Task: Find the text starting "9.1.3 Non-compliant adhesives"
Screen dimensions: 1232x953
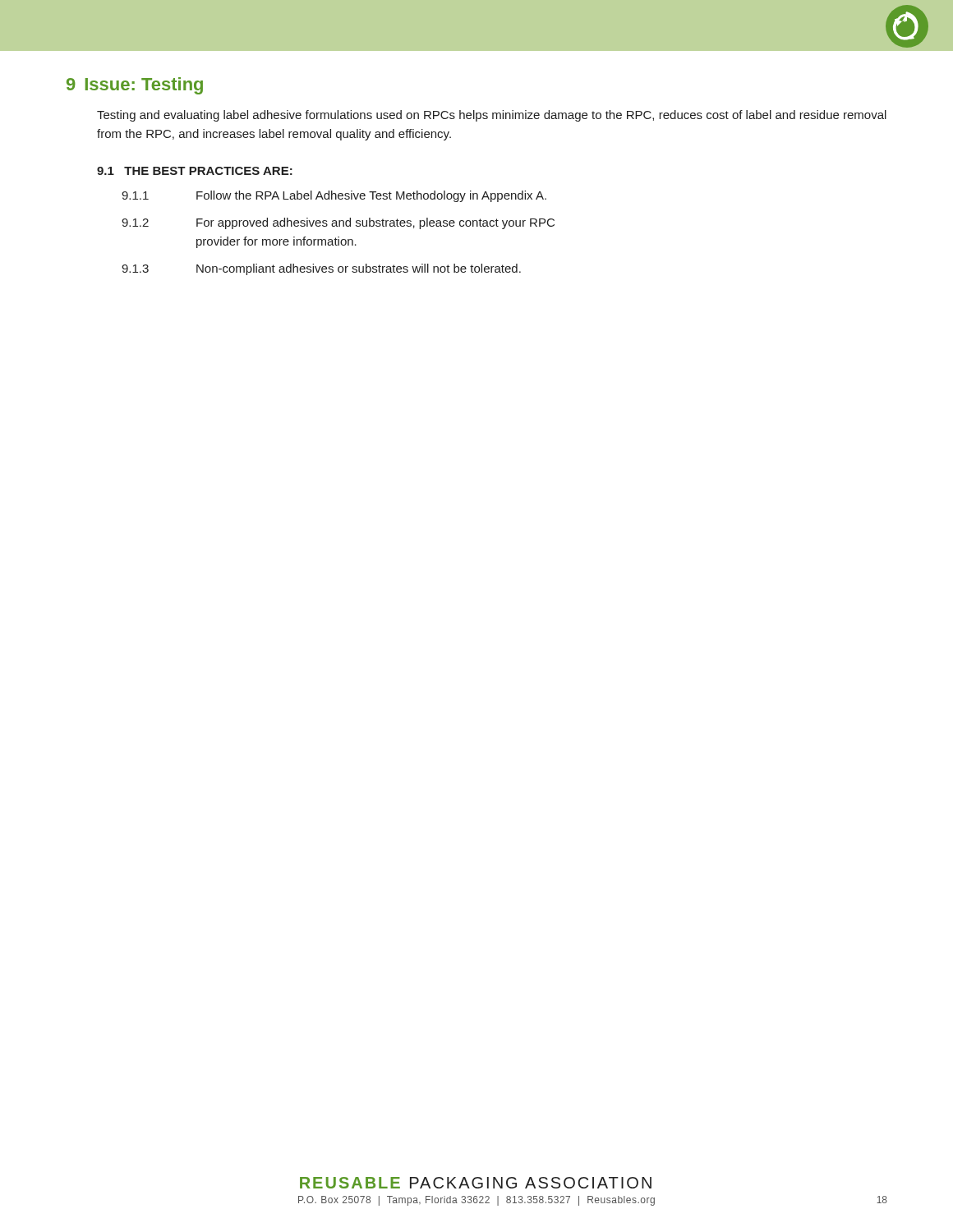Action: (492, 269)
